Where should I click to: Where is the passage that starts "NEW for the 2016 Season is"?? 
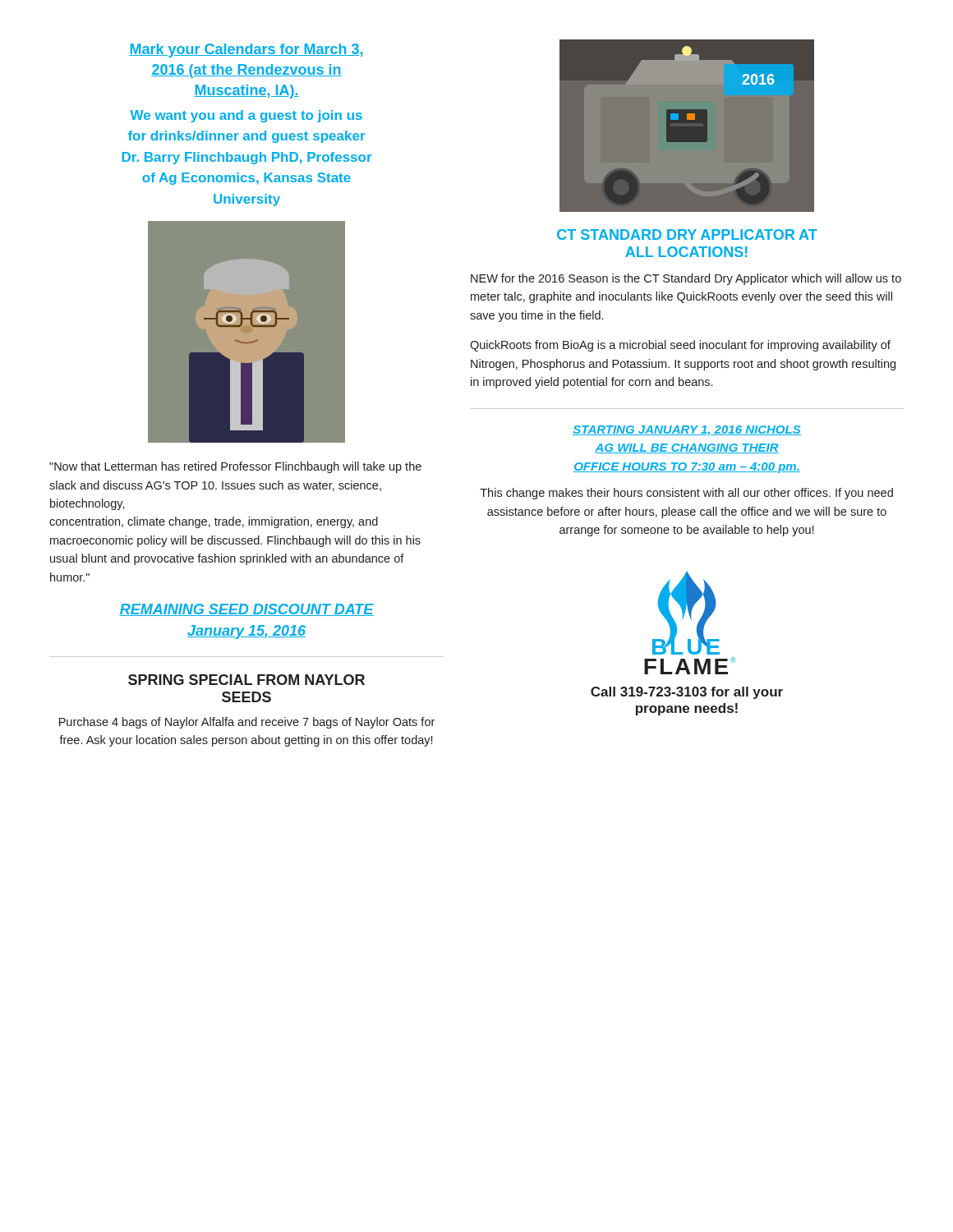686,297
